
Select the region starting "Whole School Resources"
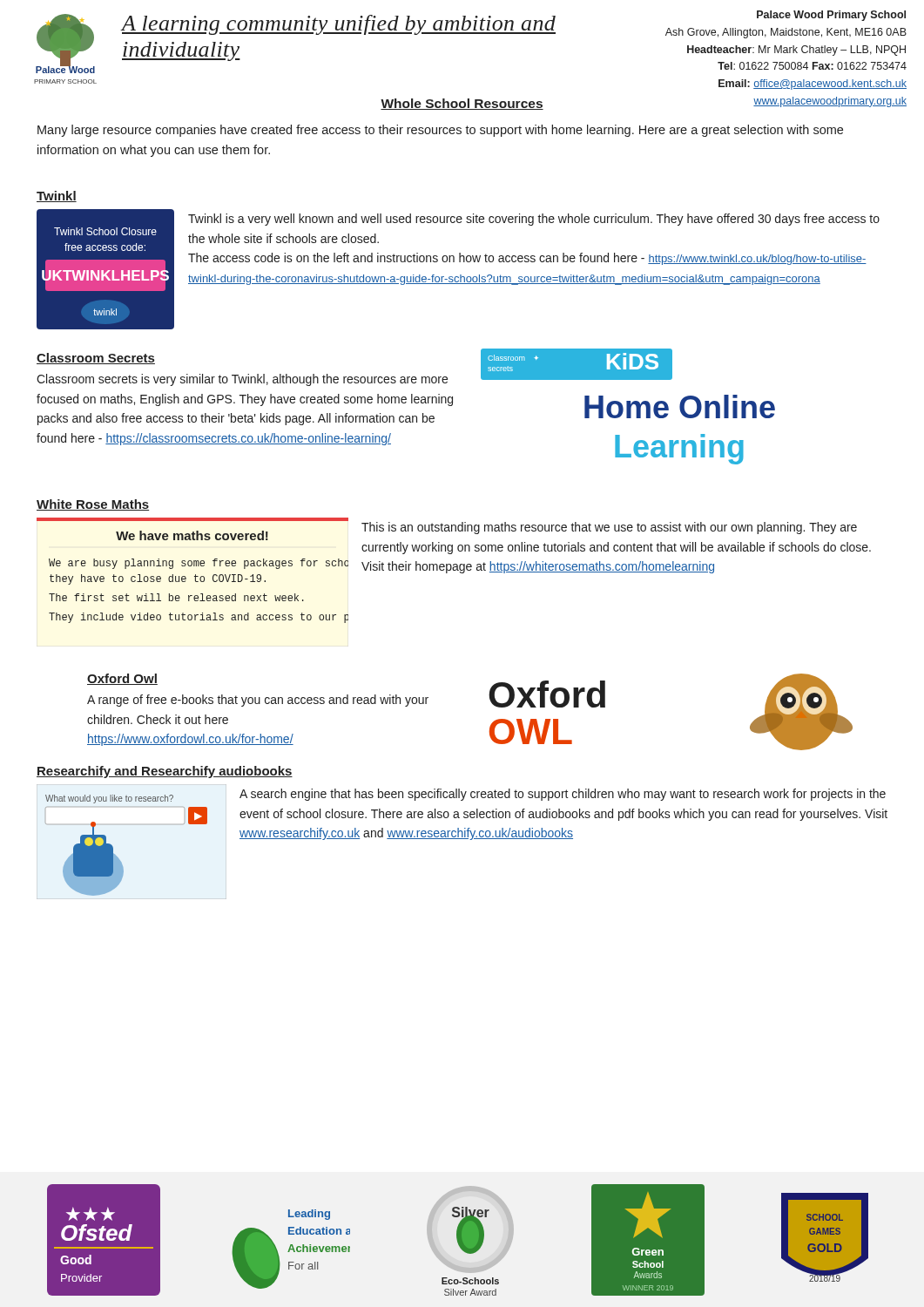[x=462, y=103]
